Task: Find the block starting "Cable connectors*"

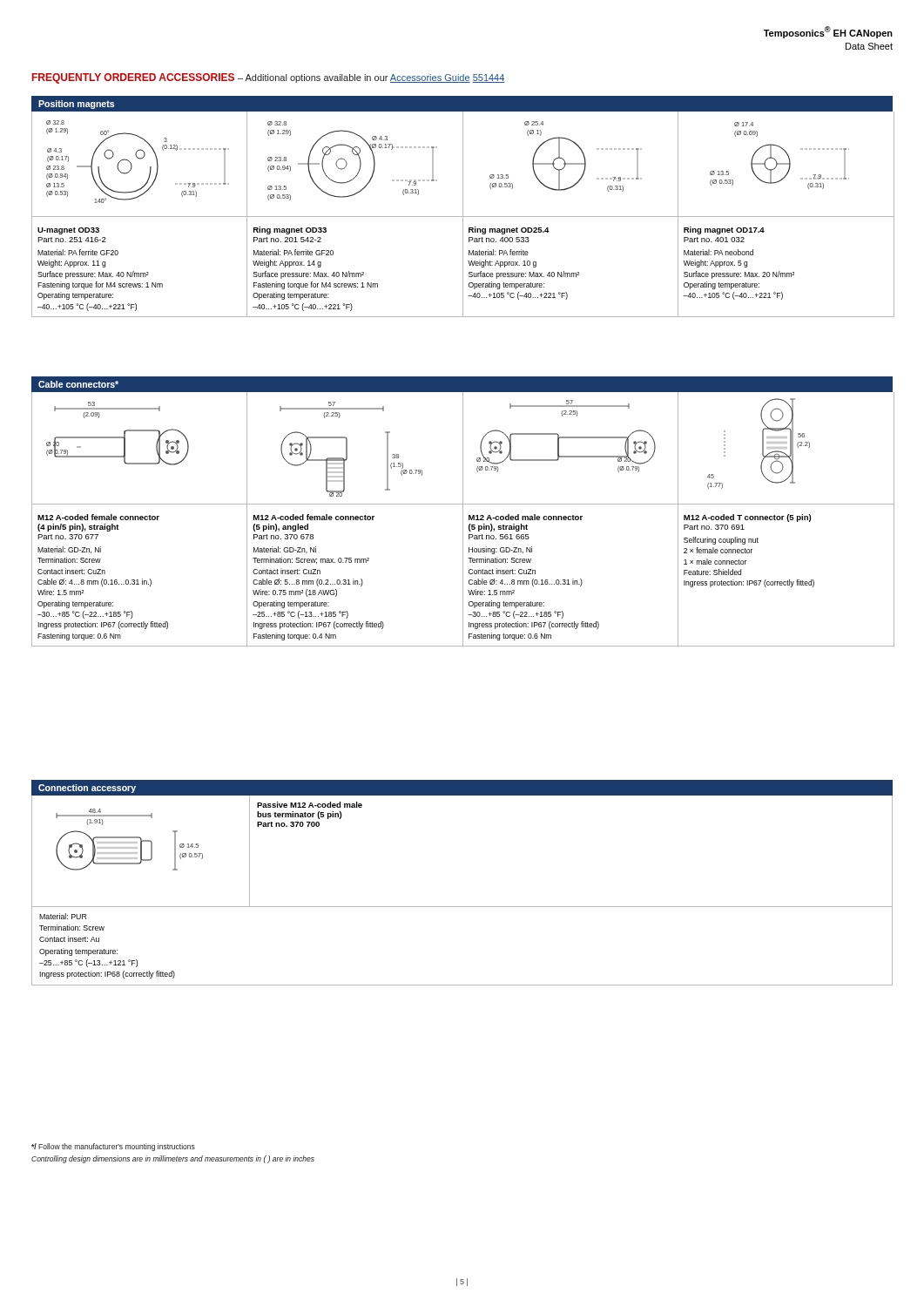Action: tap(78, 384)
